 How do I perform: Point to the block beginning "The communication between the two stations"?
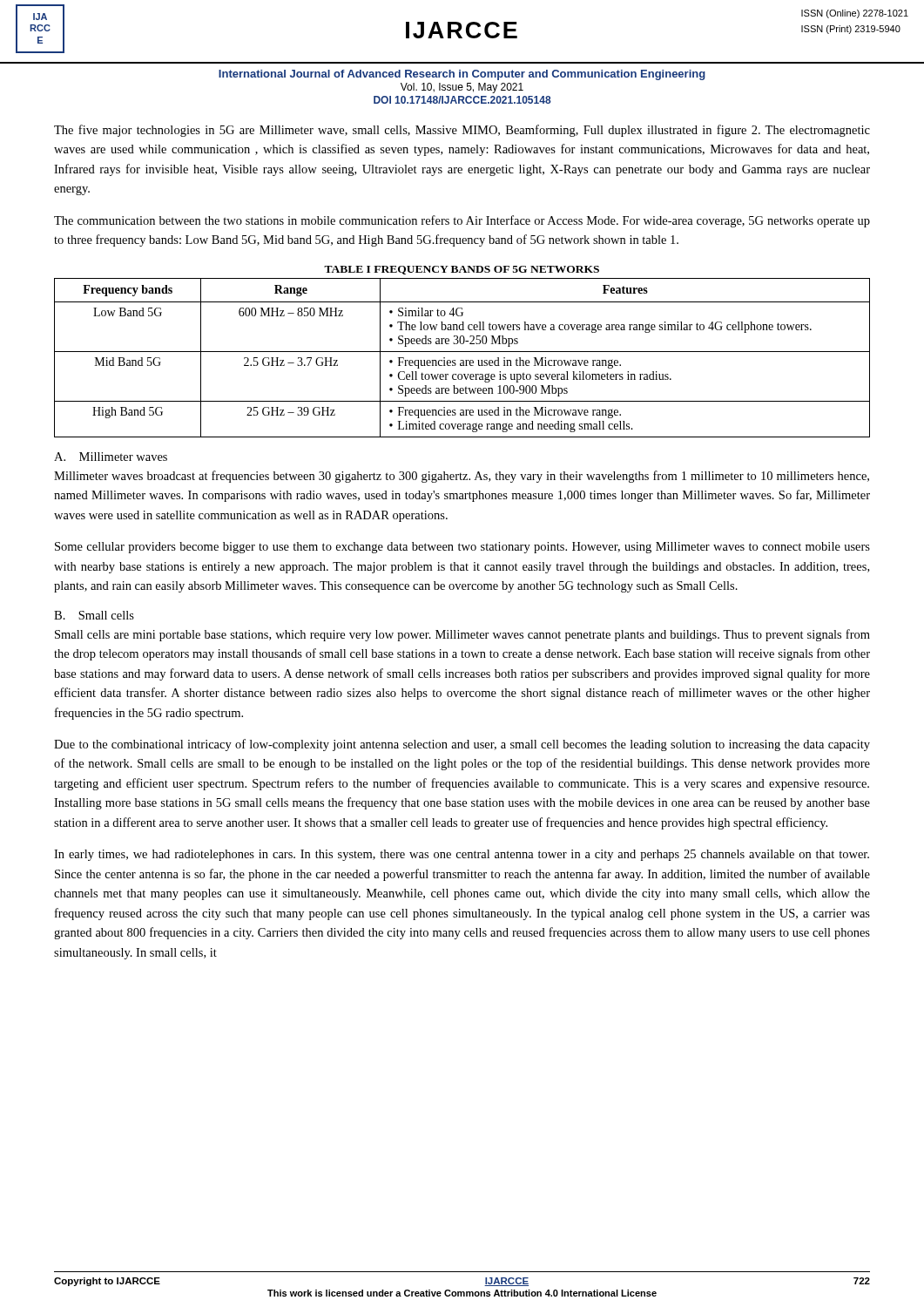(462, 230)
